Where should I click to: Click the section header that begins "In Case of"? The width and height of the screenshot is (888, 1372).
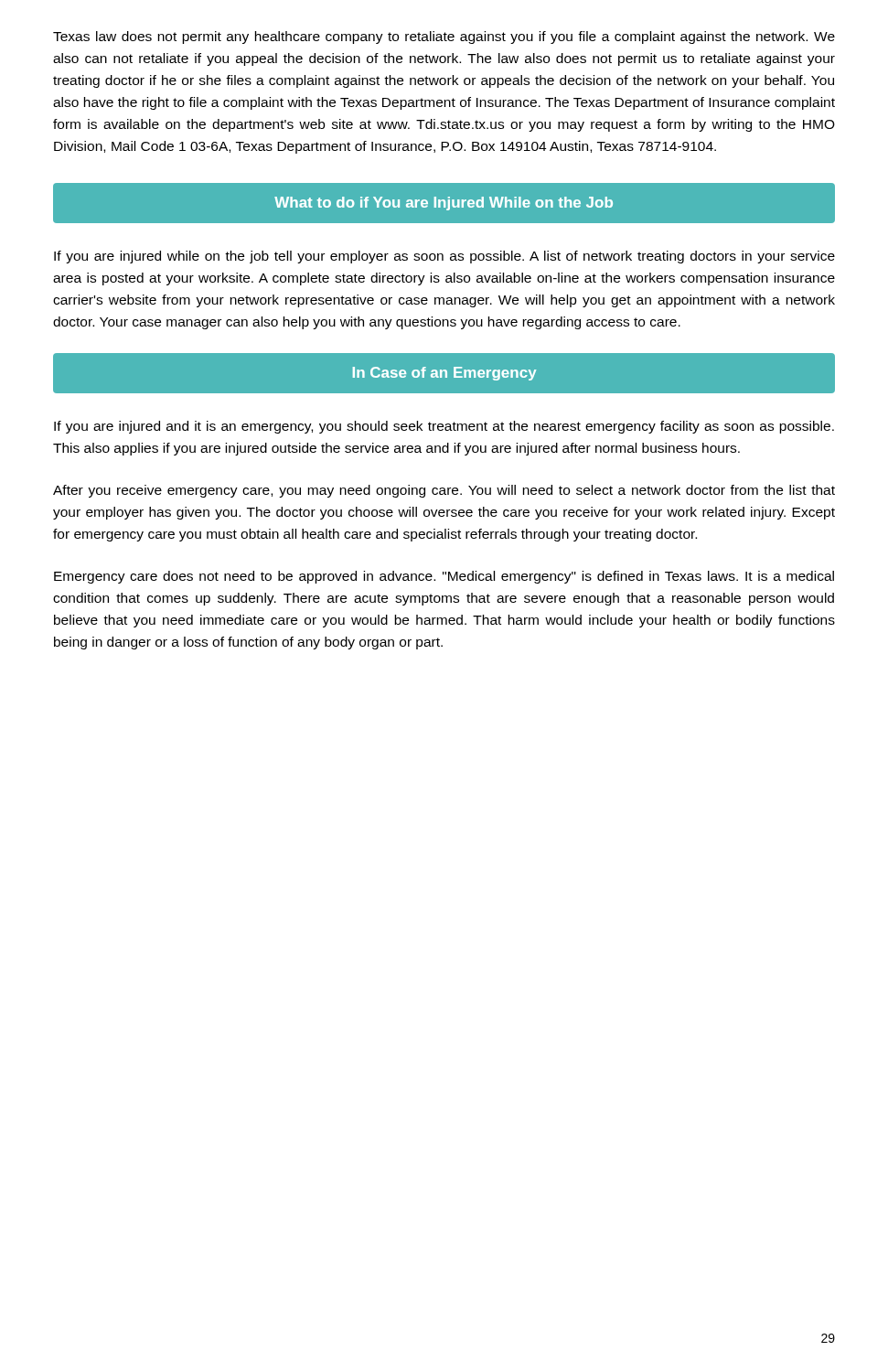444,373
